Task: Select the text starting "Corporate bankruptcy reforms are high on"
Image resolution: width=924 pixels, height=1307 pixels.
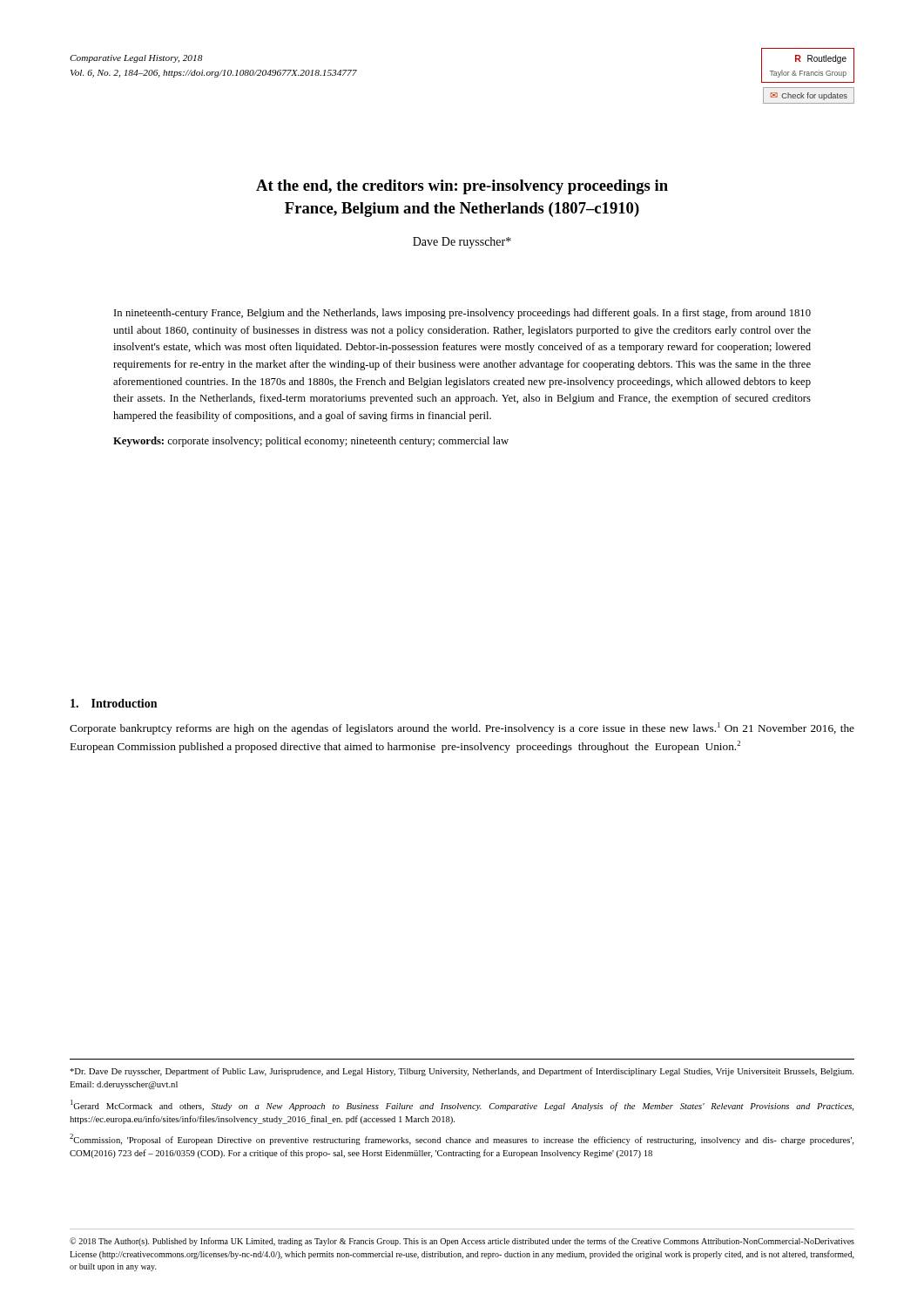Action: click(462, 737)
